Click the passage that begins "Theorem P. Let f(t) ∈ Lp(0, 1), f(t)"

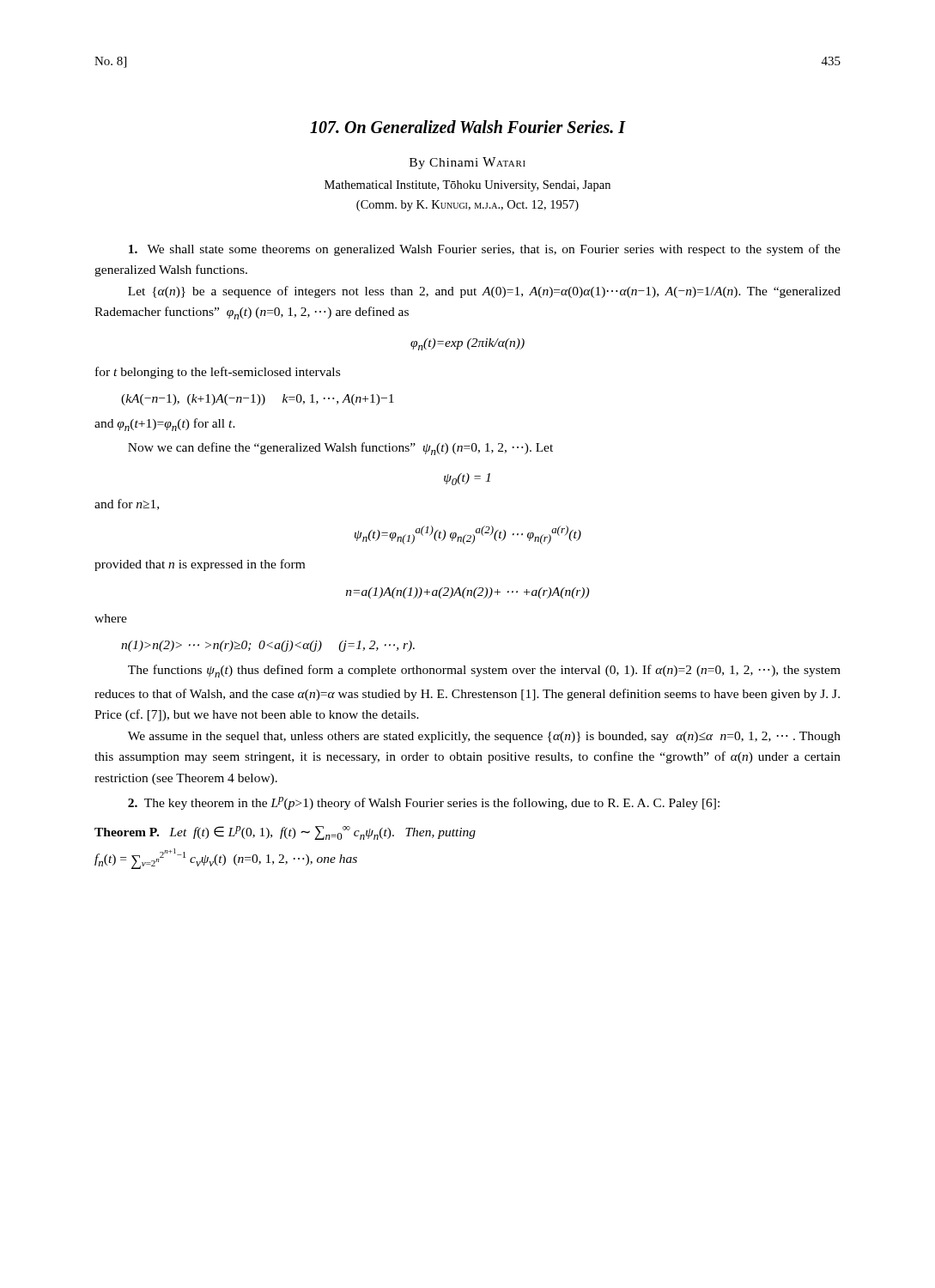pos(285,832)
